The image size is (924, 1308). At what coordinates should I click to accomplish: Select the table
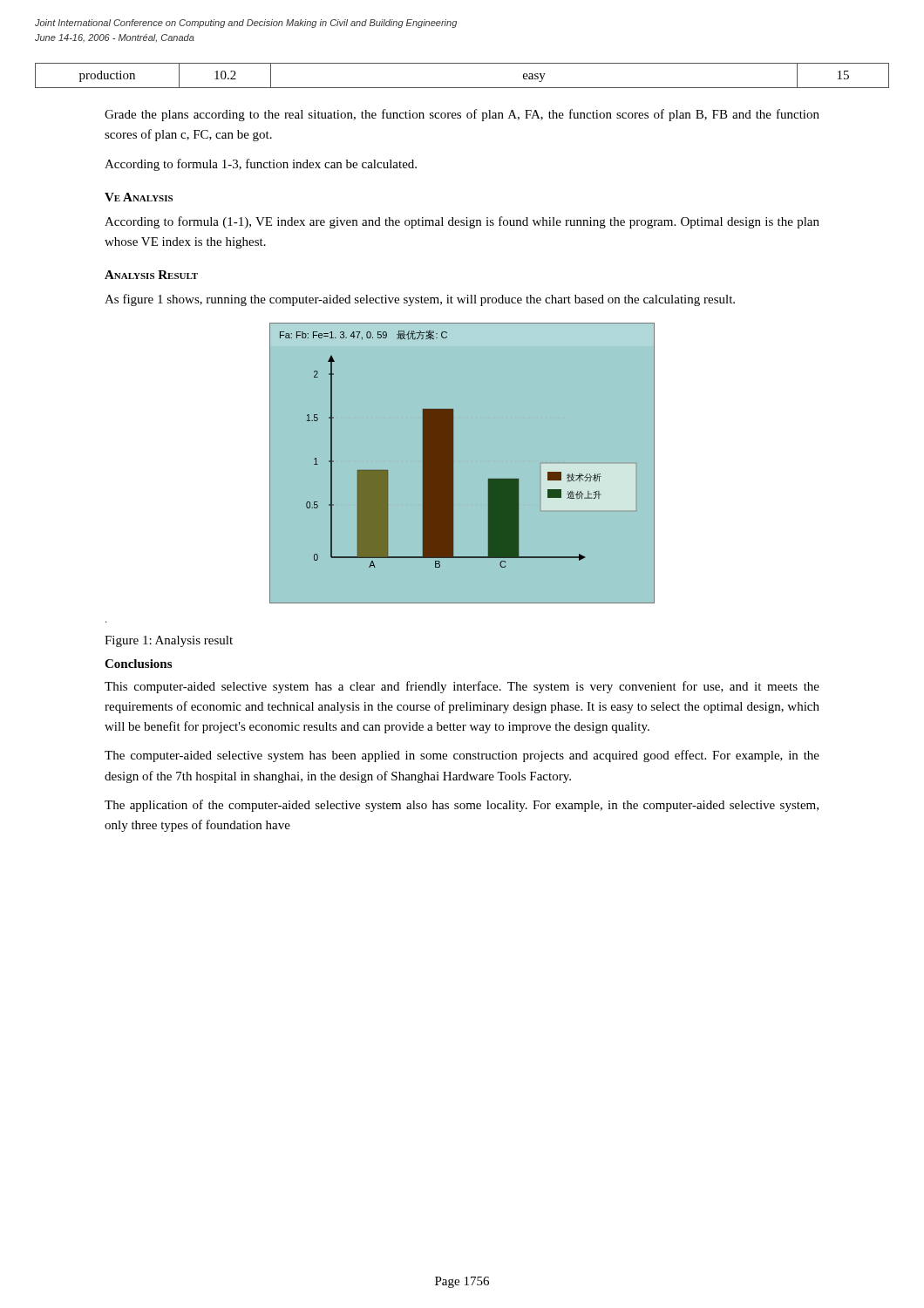pos(462,75)
